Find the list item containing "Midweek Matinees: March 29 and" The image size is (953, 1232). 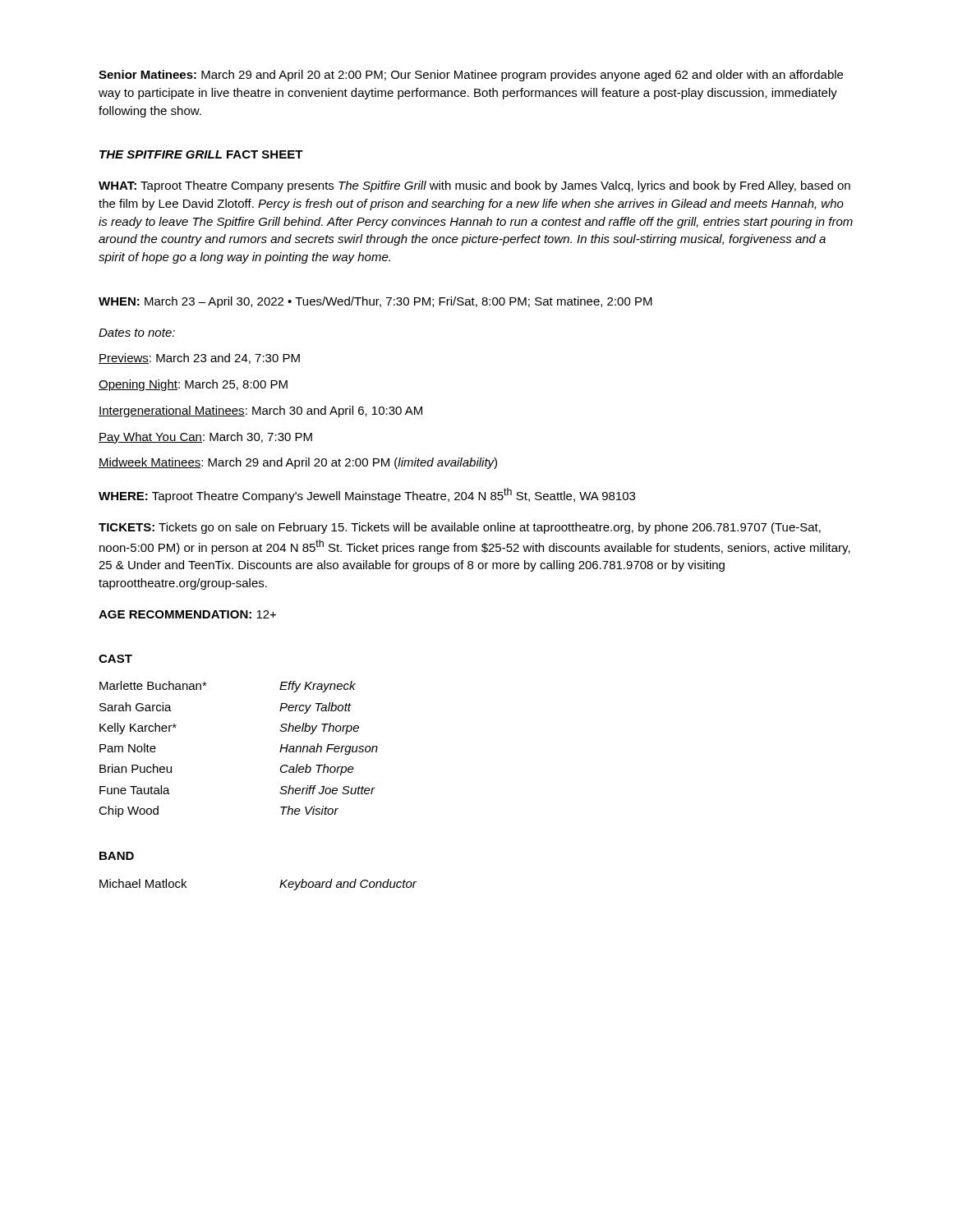pos(476,463)
